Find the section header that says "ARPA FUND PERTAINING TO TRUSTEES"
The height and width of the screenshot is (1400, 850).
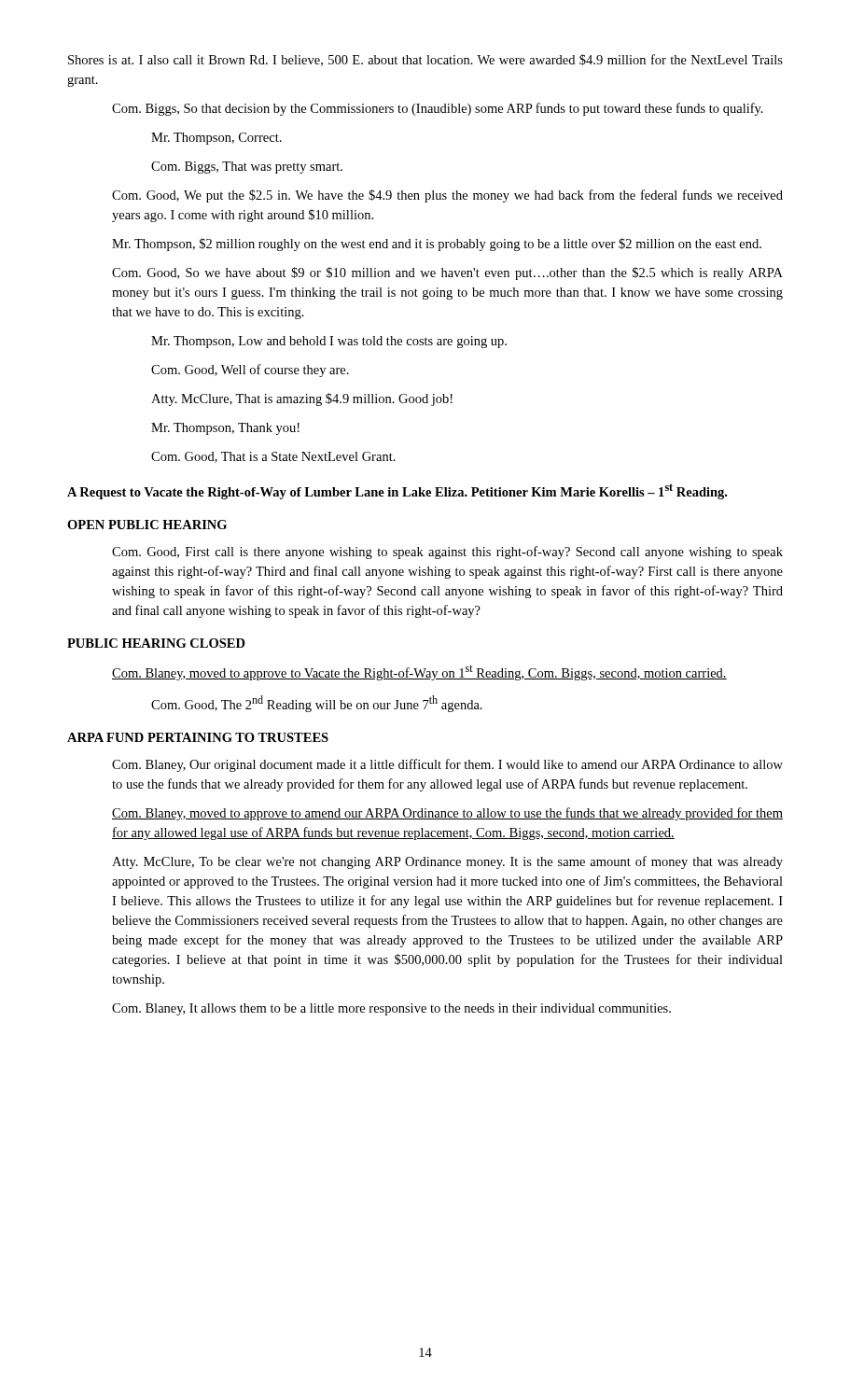[x=198, y=737]
